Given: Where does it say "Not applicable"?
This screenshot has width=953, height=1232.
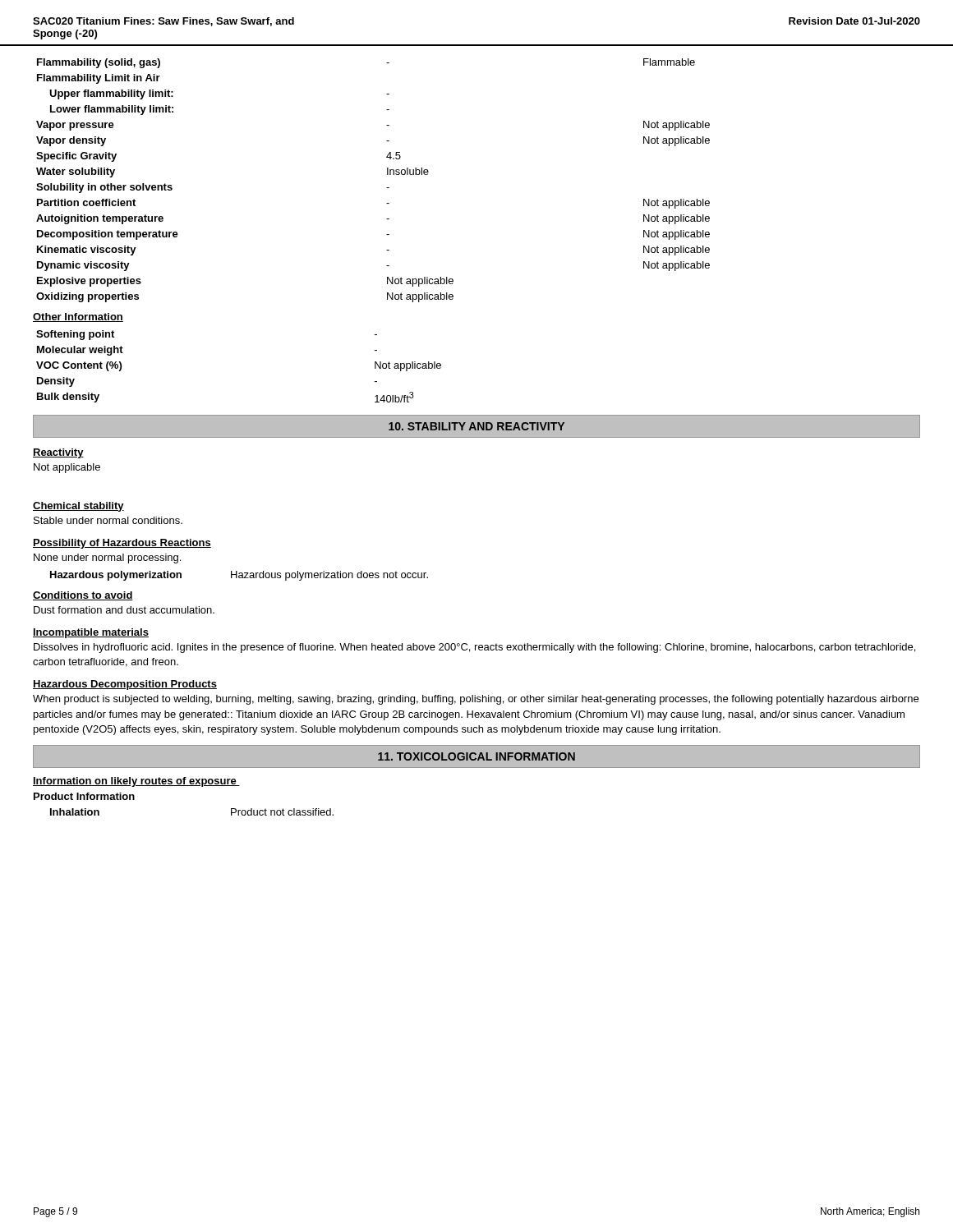Looking at the screenshot, I should tap(67, 467).
